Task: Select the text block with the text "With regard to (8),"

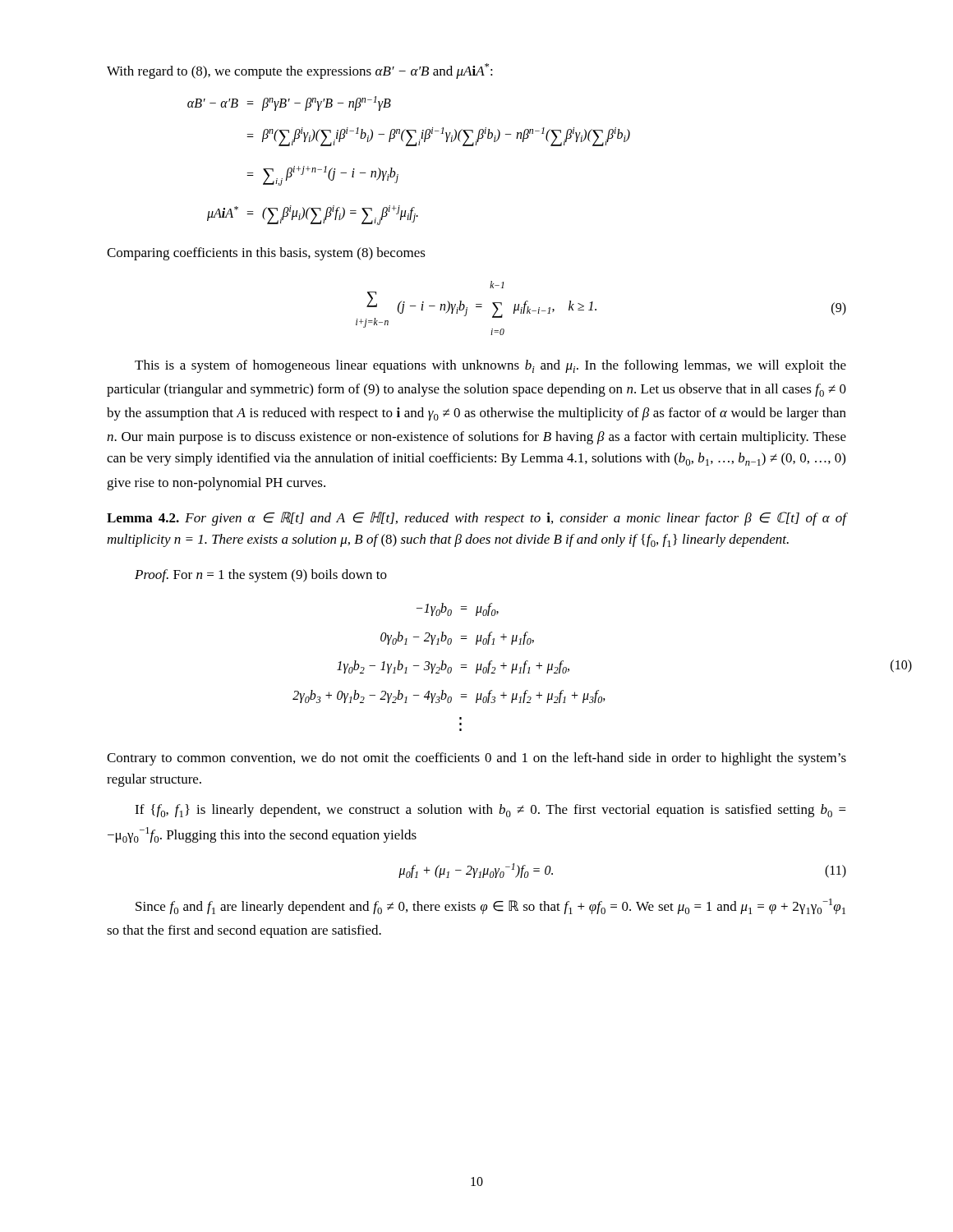Action: pos(300,70)
